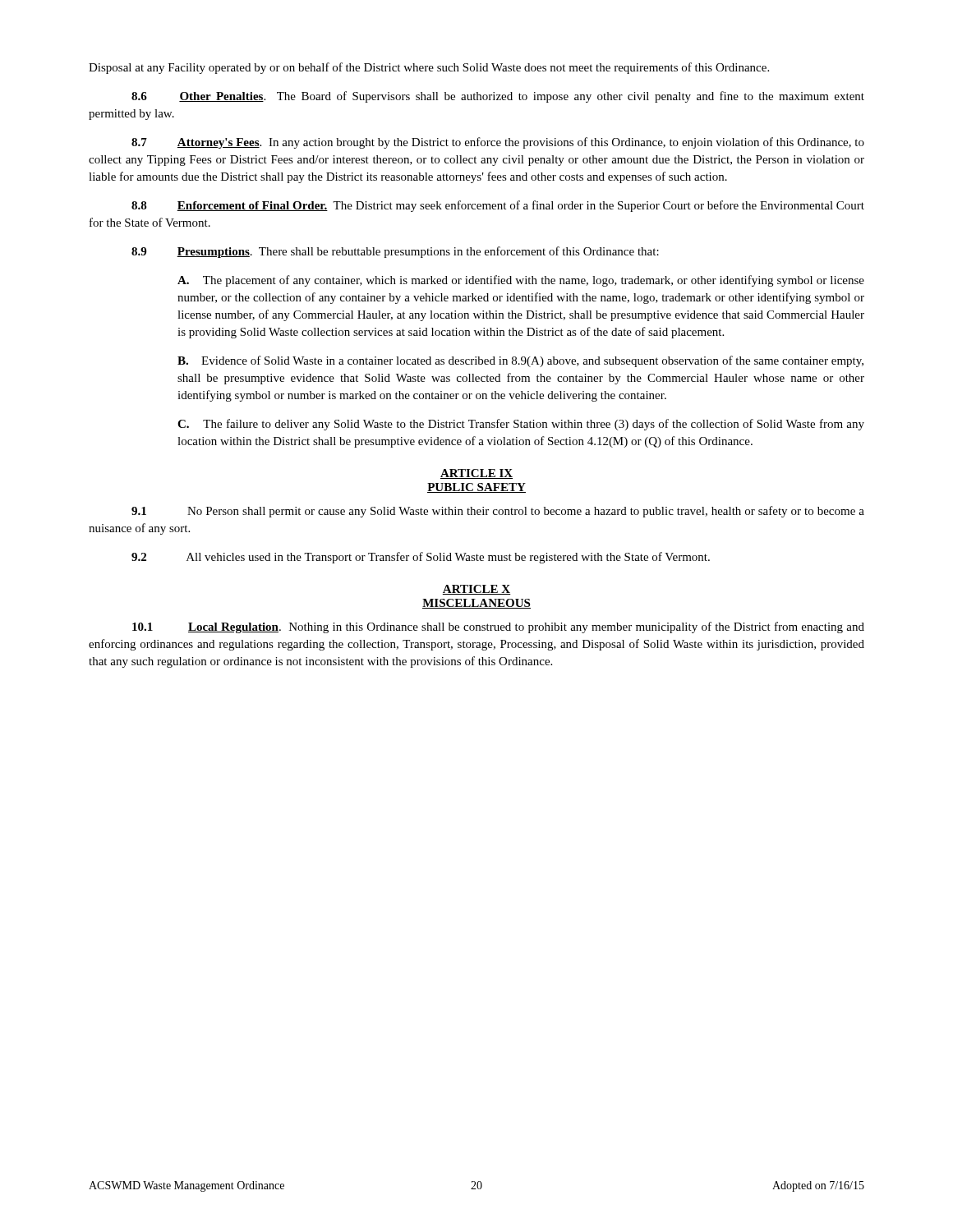Select the section header that reads "ARTICLE IX PUBLIC"
Viewport: 953px width, 1232px height.
(x=476, y=480)
